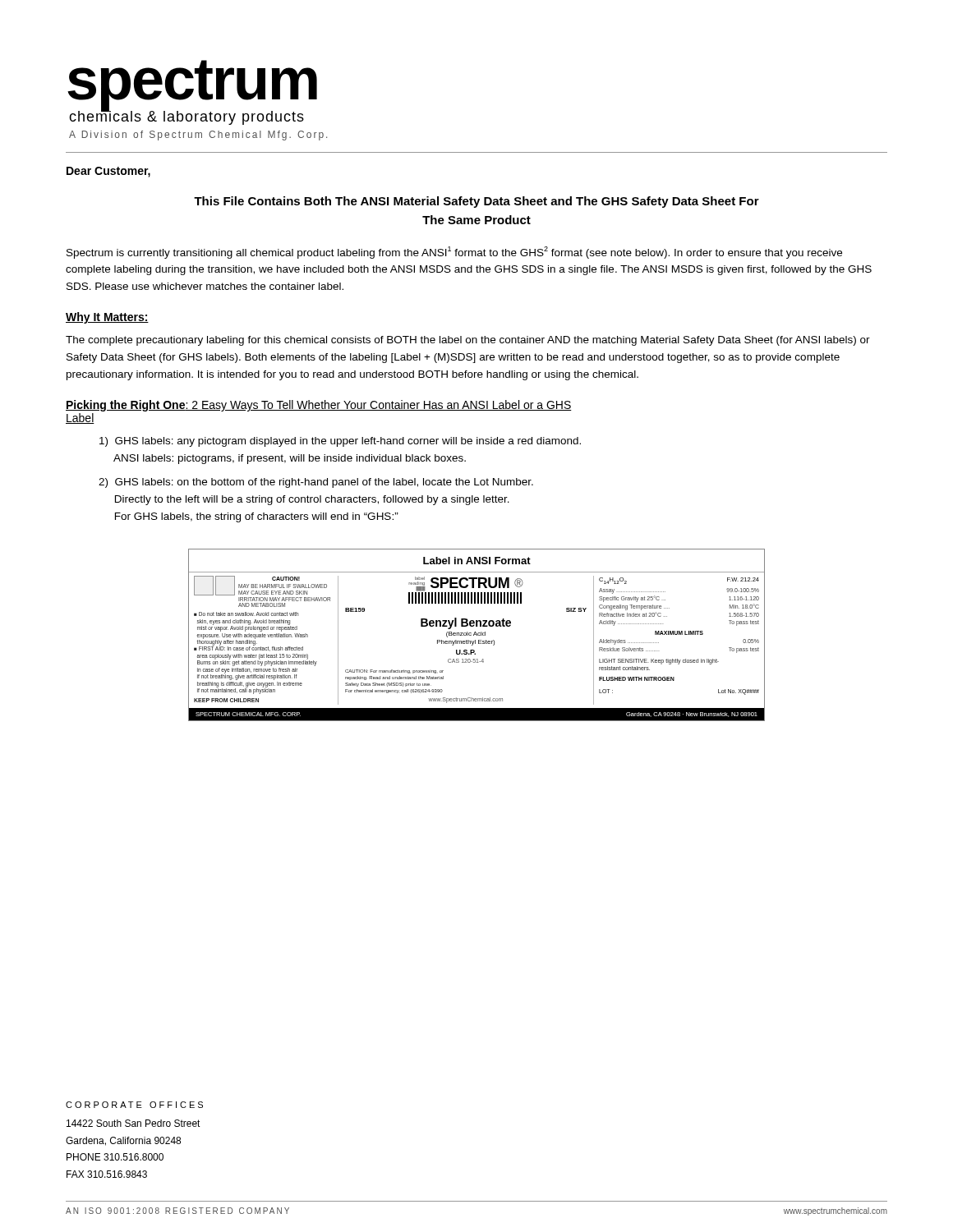Select the logo
Viewport: 953px width, 1232px height.
coord(476,87)
